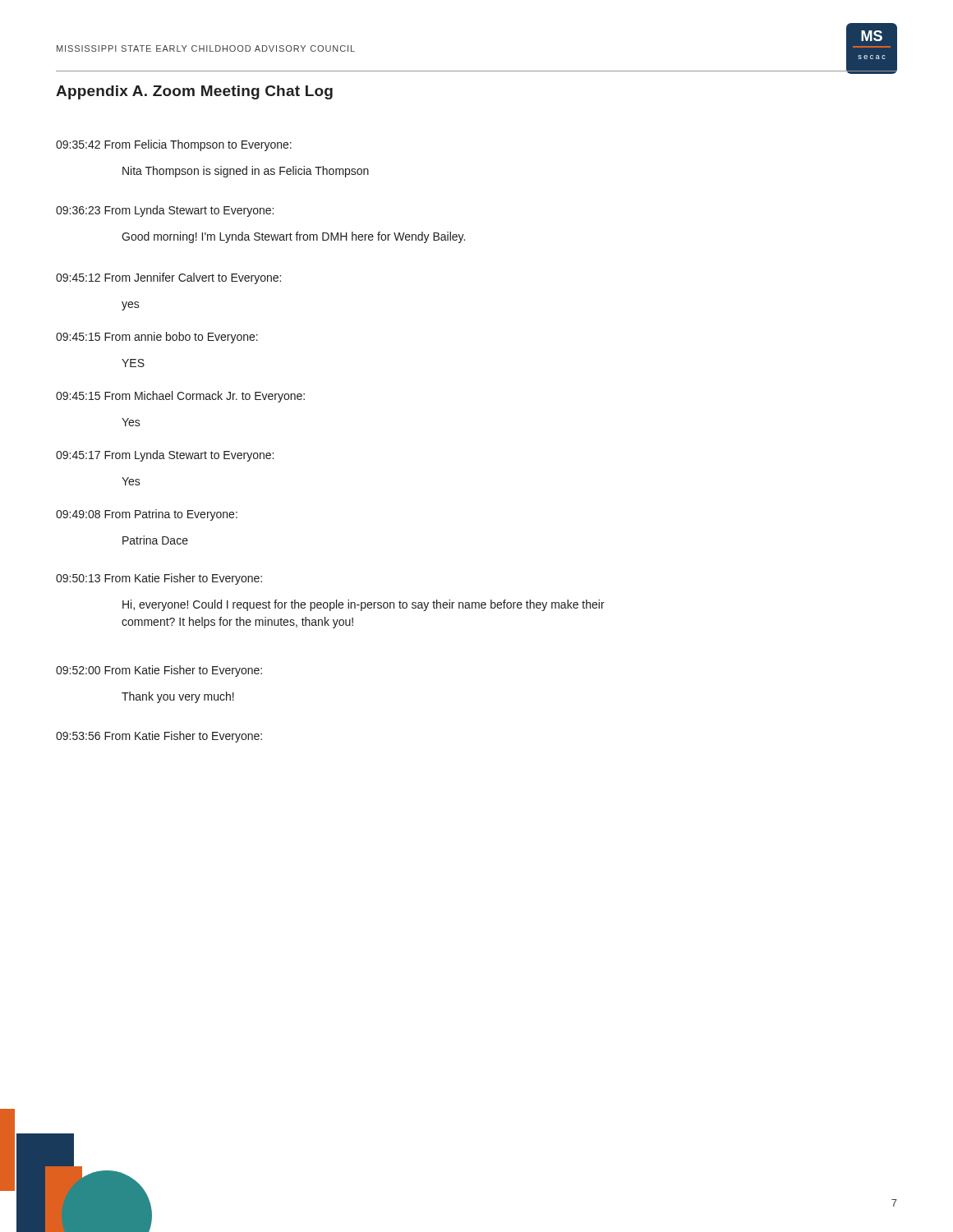Locate the text block that reads "Hi, everyone! Could I"

pyautogui.click(x=476, y=614)
